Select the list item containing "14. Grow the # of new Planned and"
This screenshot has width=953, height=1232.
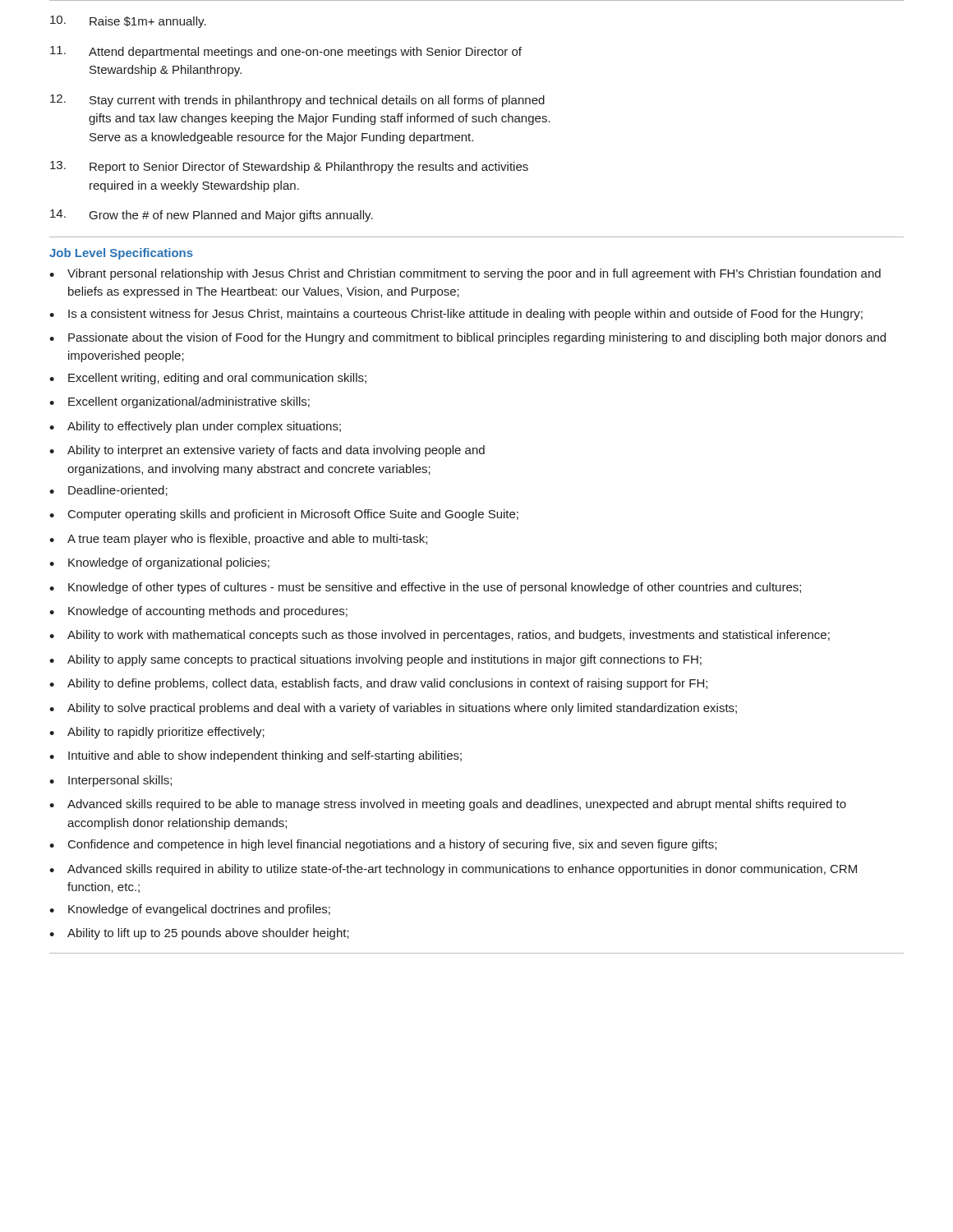pos(211,215)
